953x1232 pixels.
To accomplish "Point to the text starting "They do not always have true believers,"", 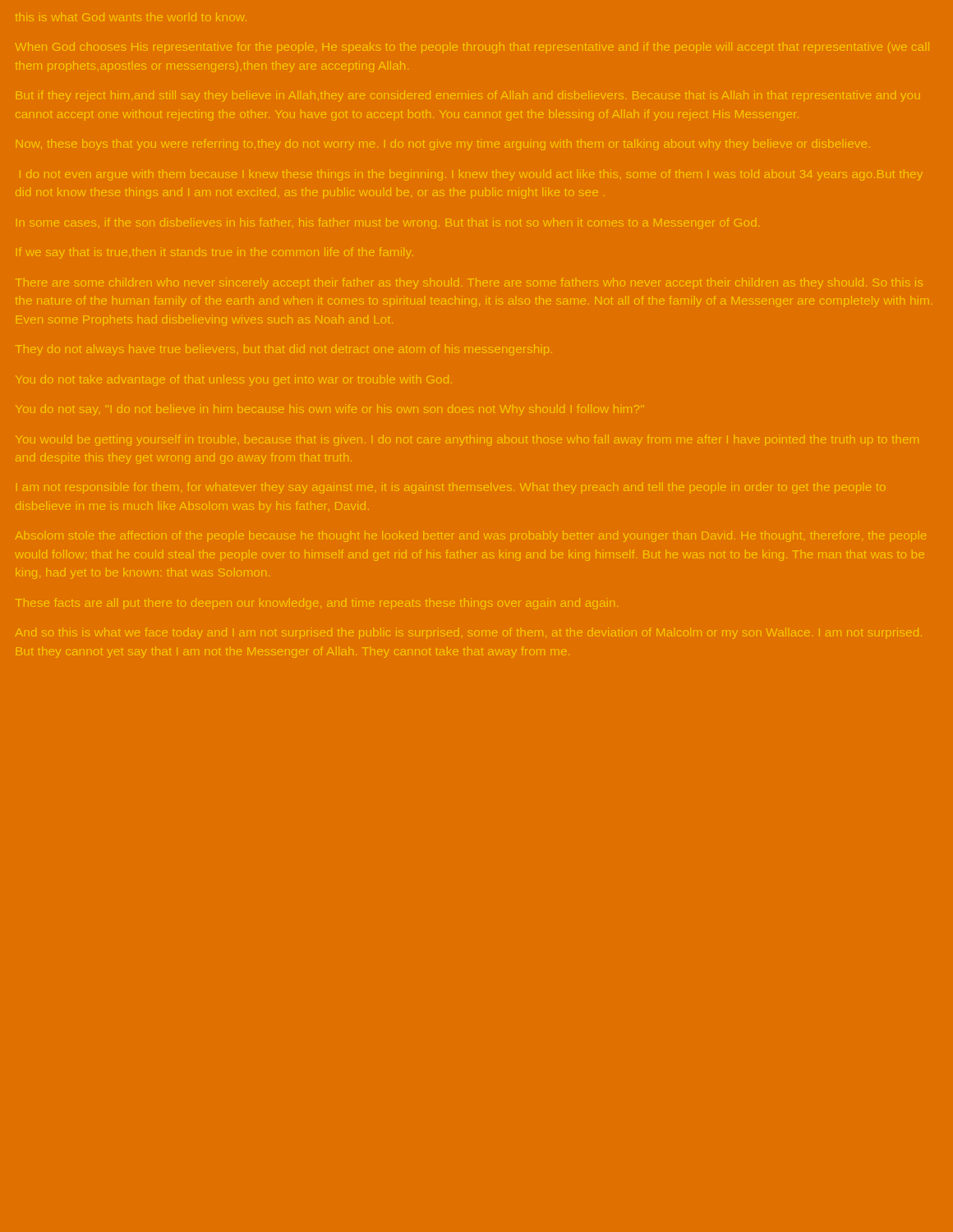I will (x=284, y=349).
